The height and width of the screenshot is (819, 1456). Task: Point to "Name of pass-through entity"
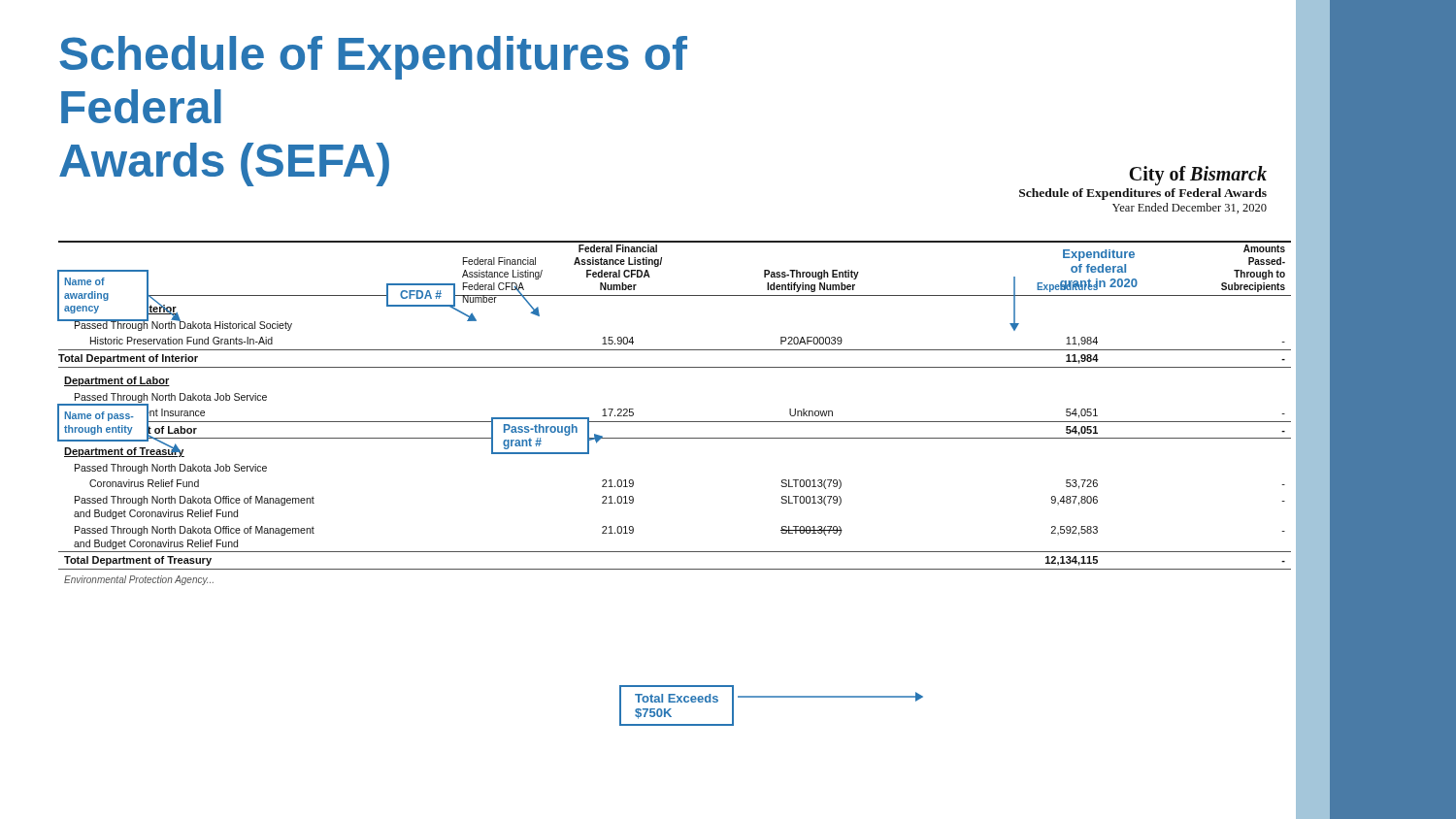[99, 422]
